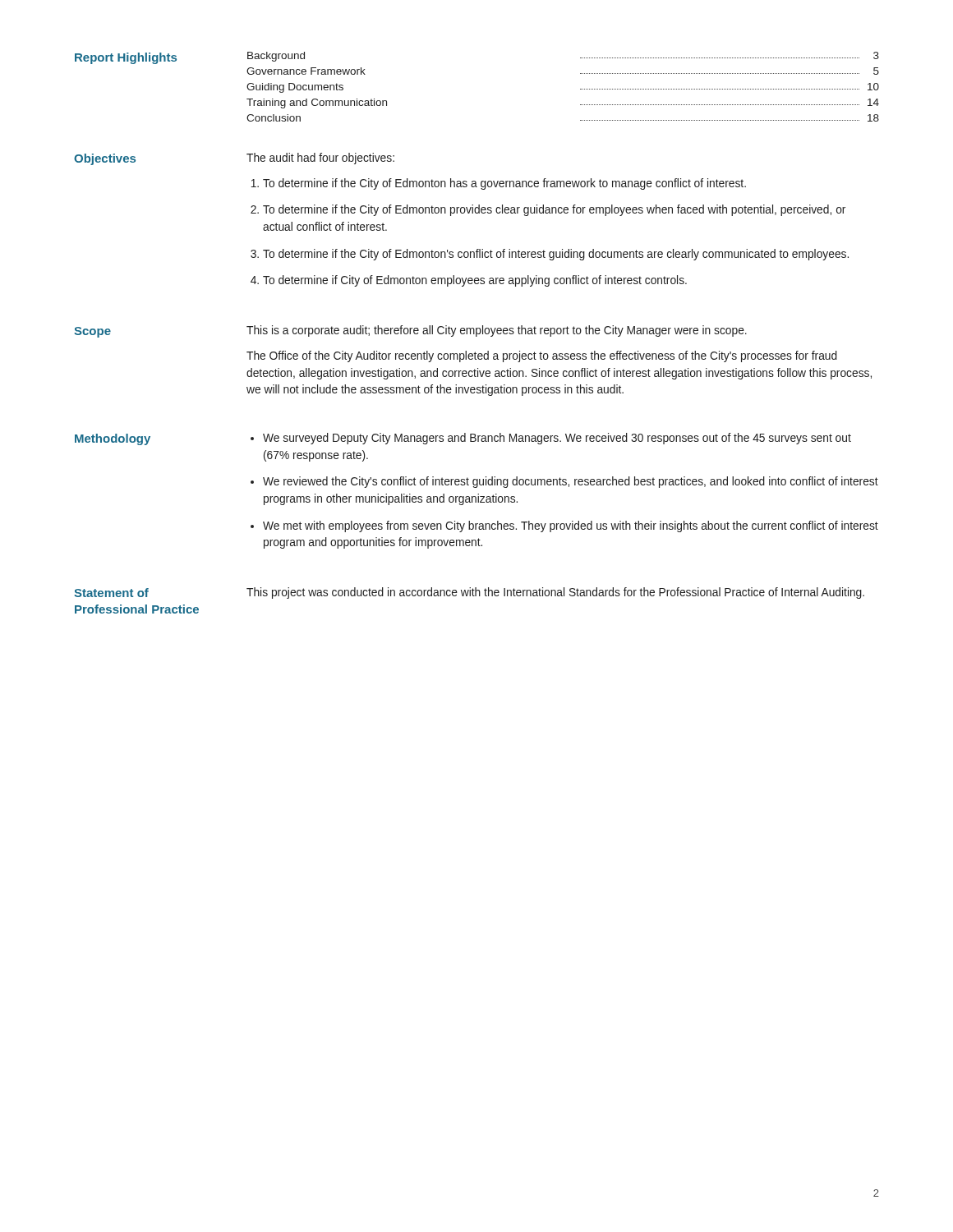Find the block on this page that starts "To determine if City of Edmonton"
Image resolution: width=953 pixels, height=1232 pixels.
pos(475,281)
